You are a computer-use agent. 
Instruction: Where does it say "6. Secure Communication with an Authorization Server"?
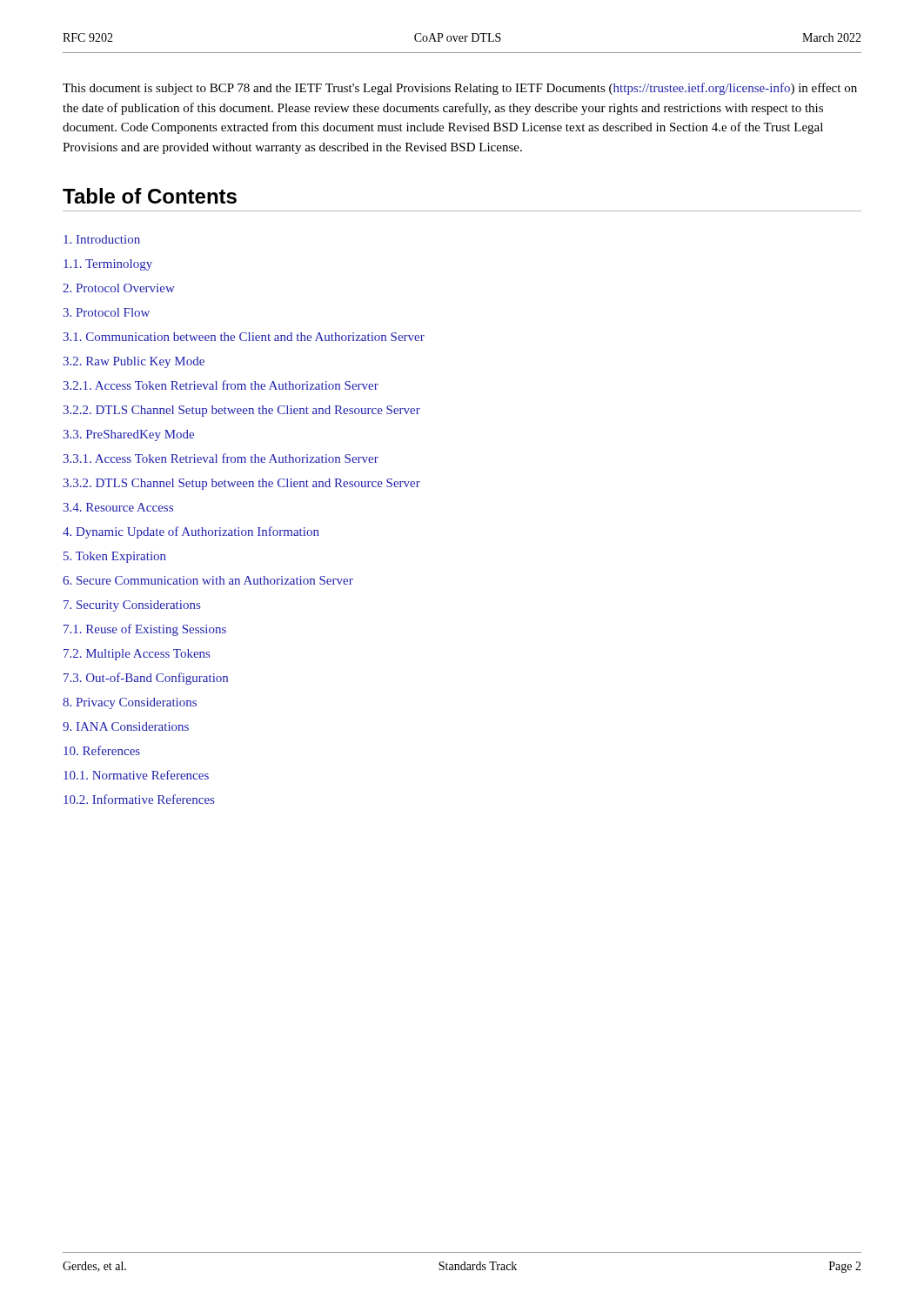pyautogui.click(x=208, y=580)
